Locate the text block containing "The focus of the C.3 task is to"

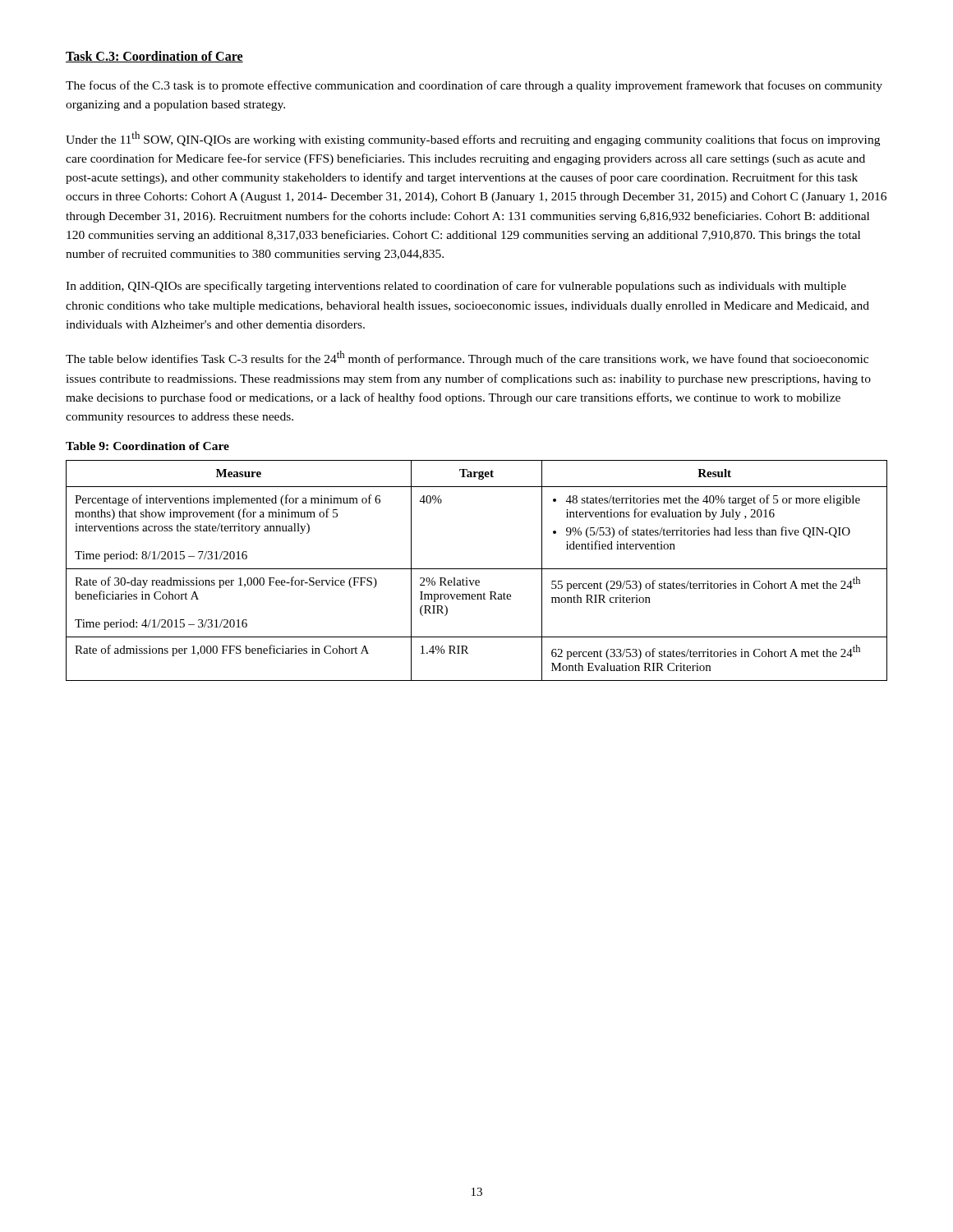point(474,95)
